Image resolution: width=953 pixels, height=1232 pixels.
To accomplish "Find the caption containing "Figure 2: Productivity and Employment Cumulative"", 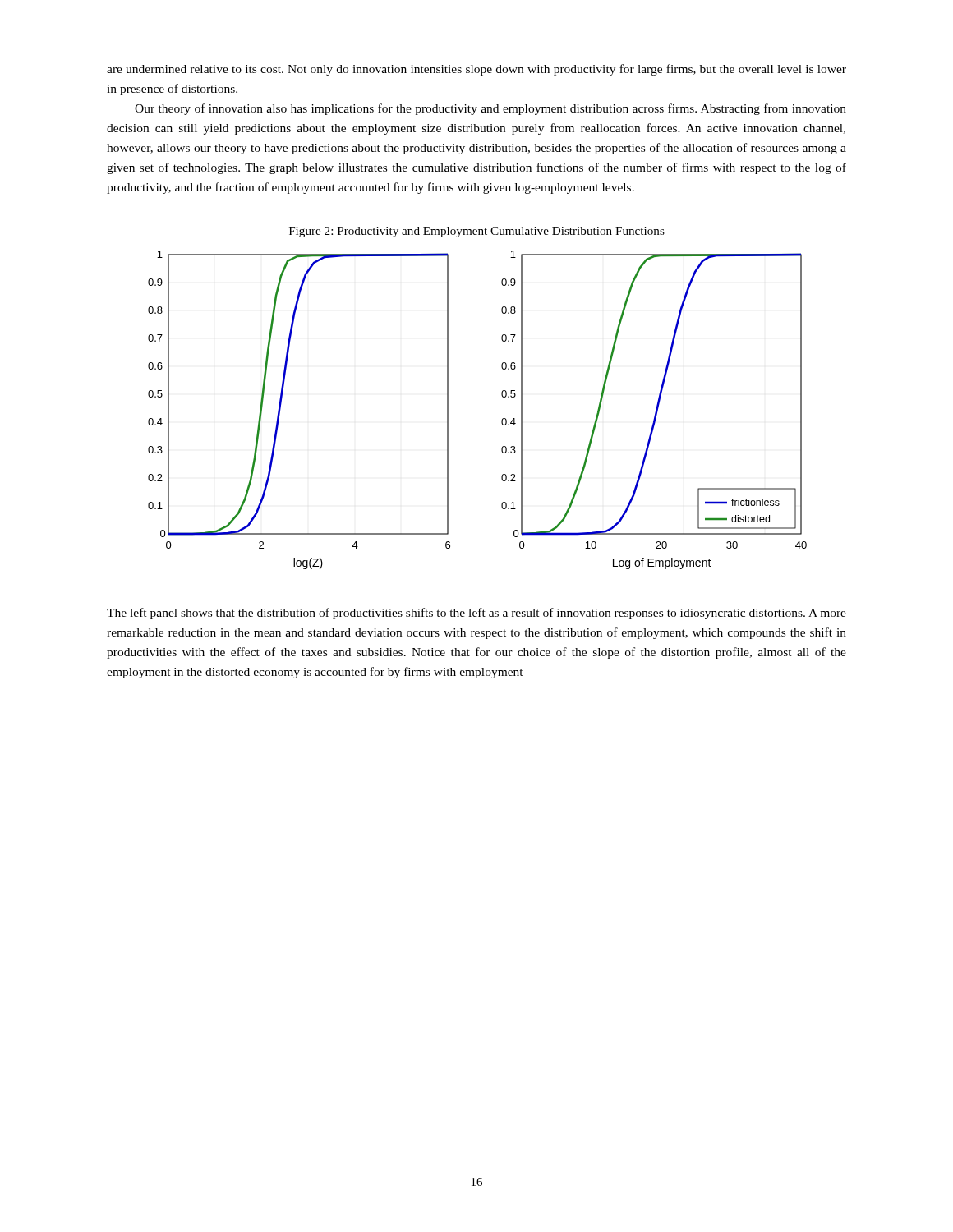I will [476, 230].
